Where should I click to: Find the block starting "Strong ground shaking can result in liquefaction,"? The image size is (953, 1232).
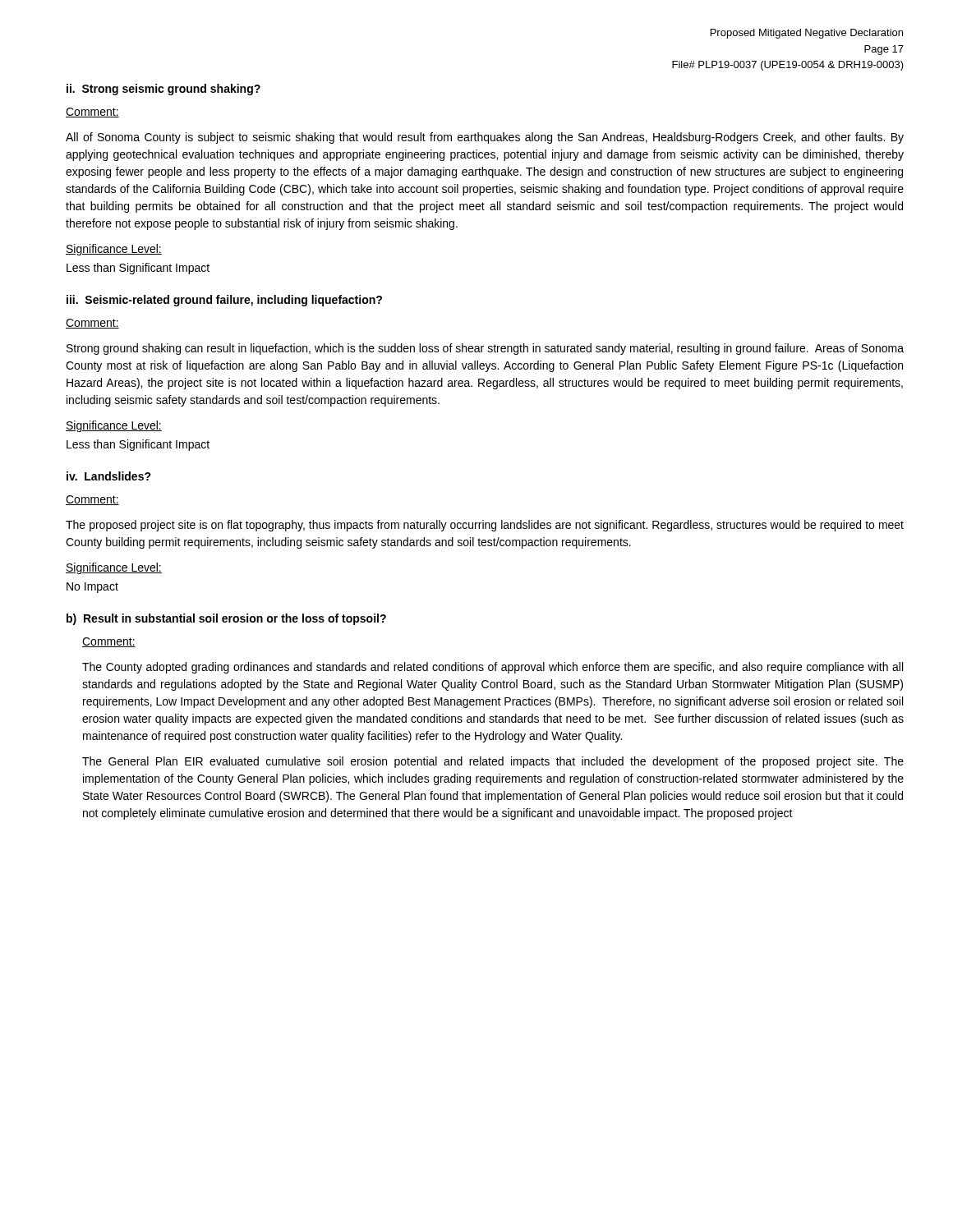pyautogui.click(x=485, y=374)
